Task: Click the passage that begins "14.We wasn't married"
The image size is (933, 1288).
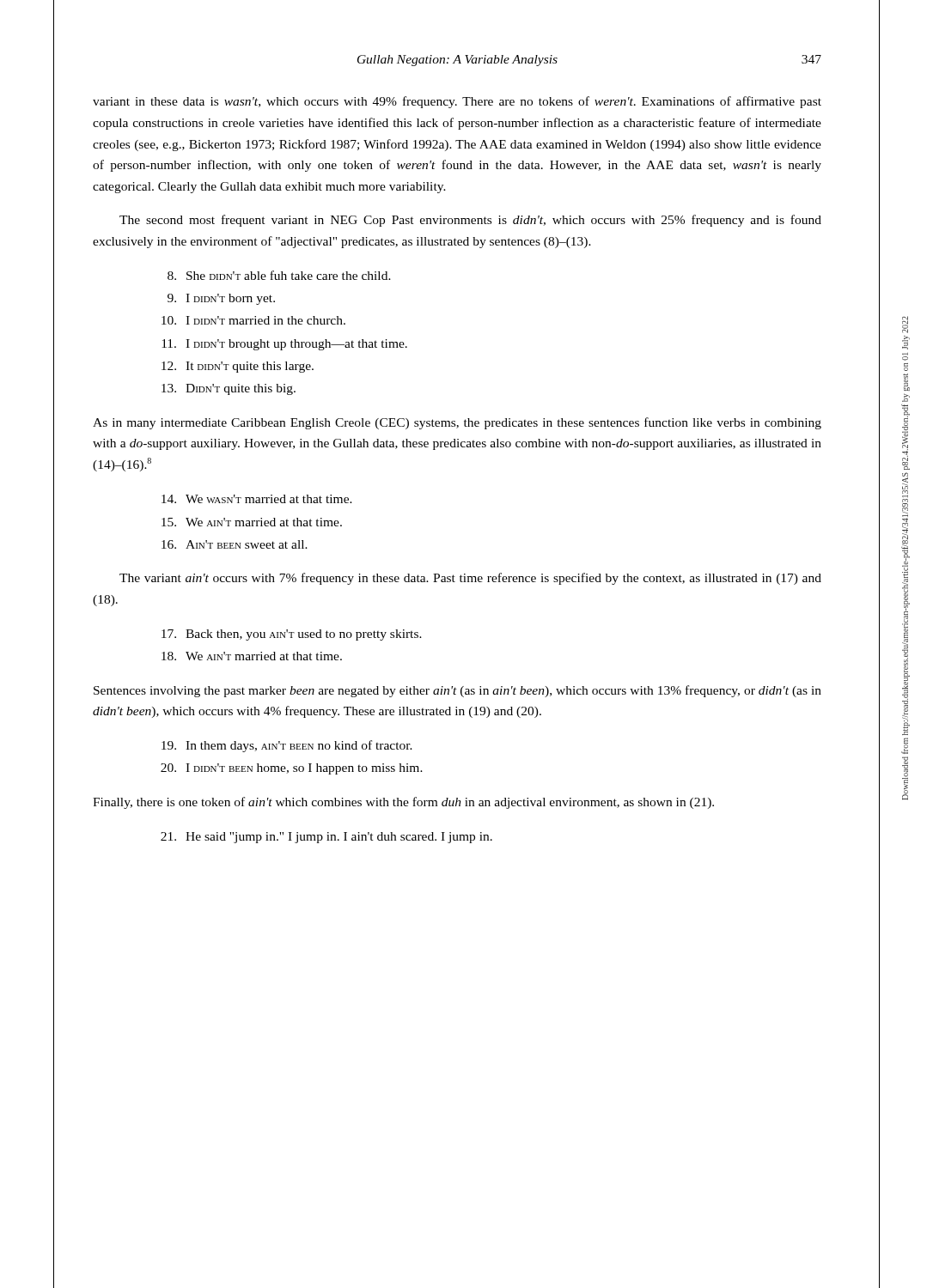Action: [257, 499]
